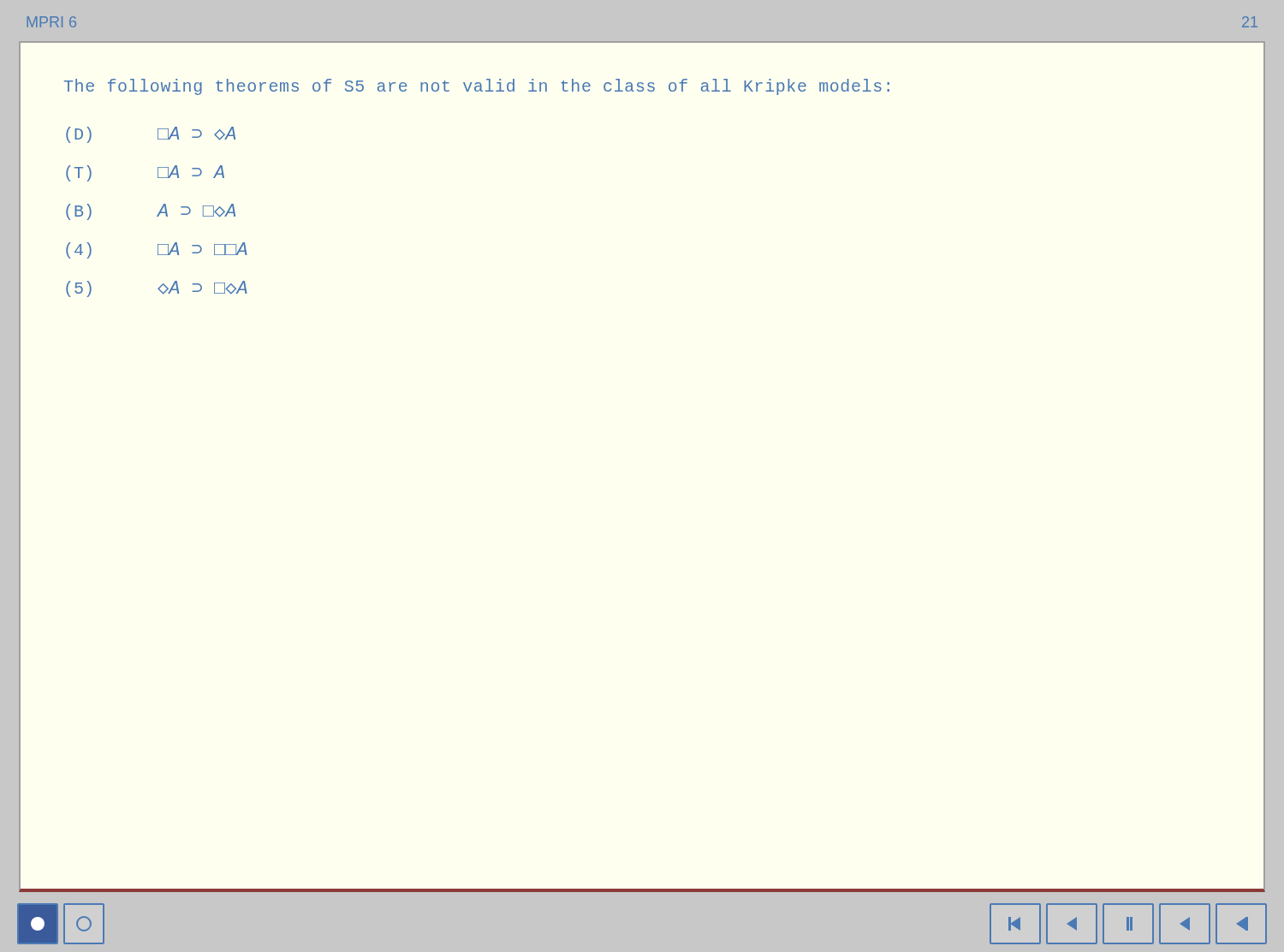This screenshot has height=952, width=1284.
Task: Where does it say "(4) □A ⊃ □□A"?
Action: [x=156, y=250]
